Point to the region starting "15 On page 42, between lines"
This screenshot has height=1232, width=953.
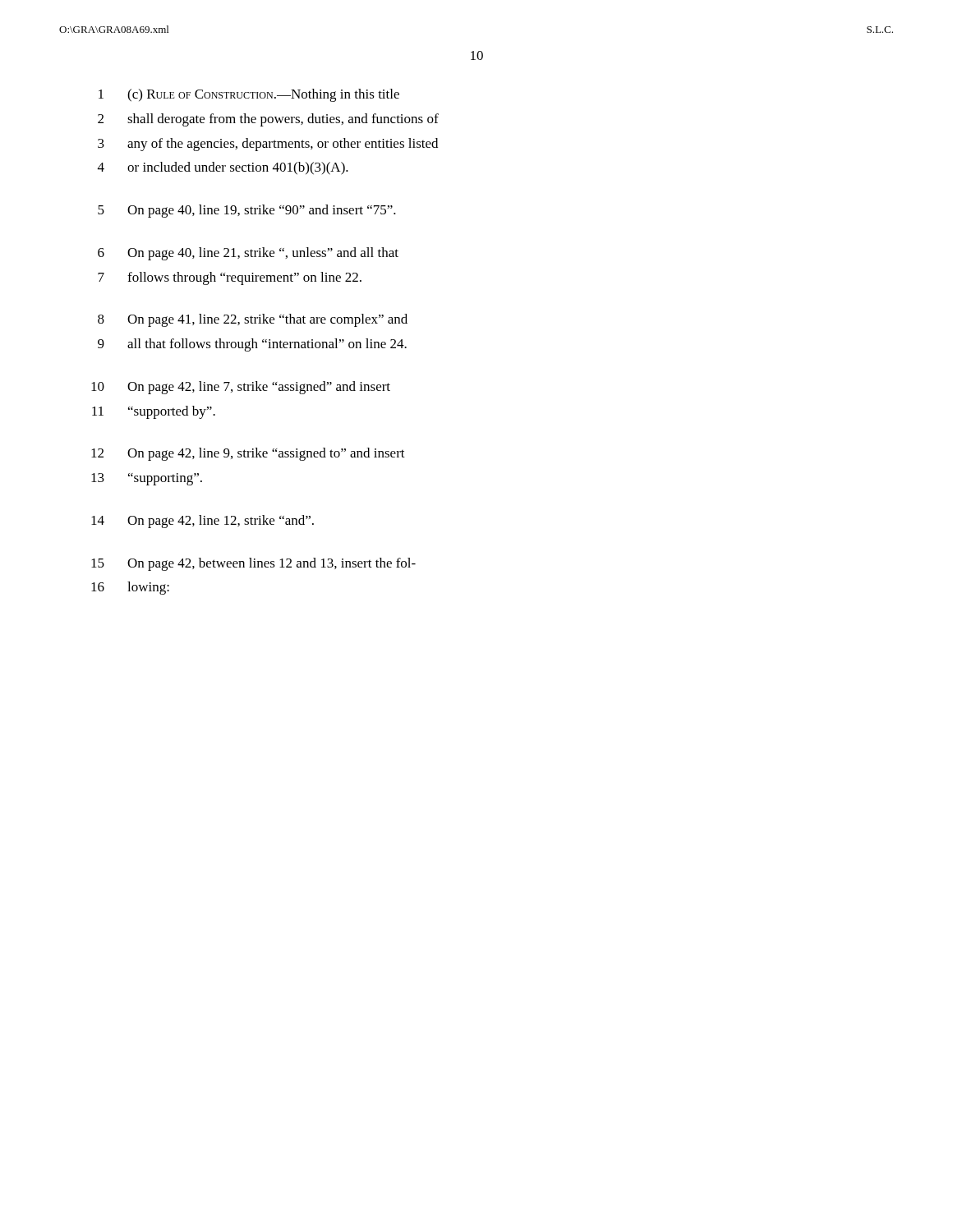pos(253,564)
